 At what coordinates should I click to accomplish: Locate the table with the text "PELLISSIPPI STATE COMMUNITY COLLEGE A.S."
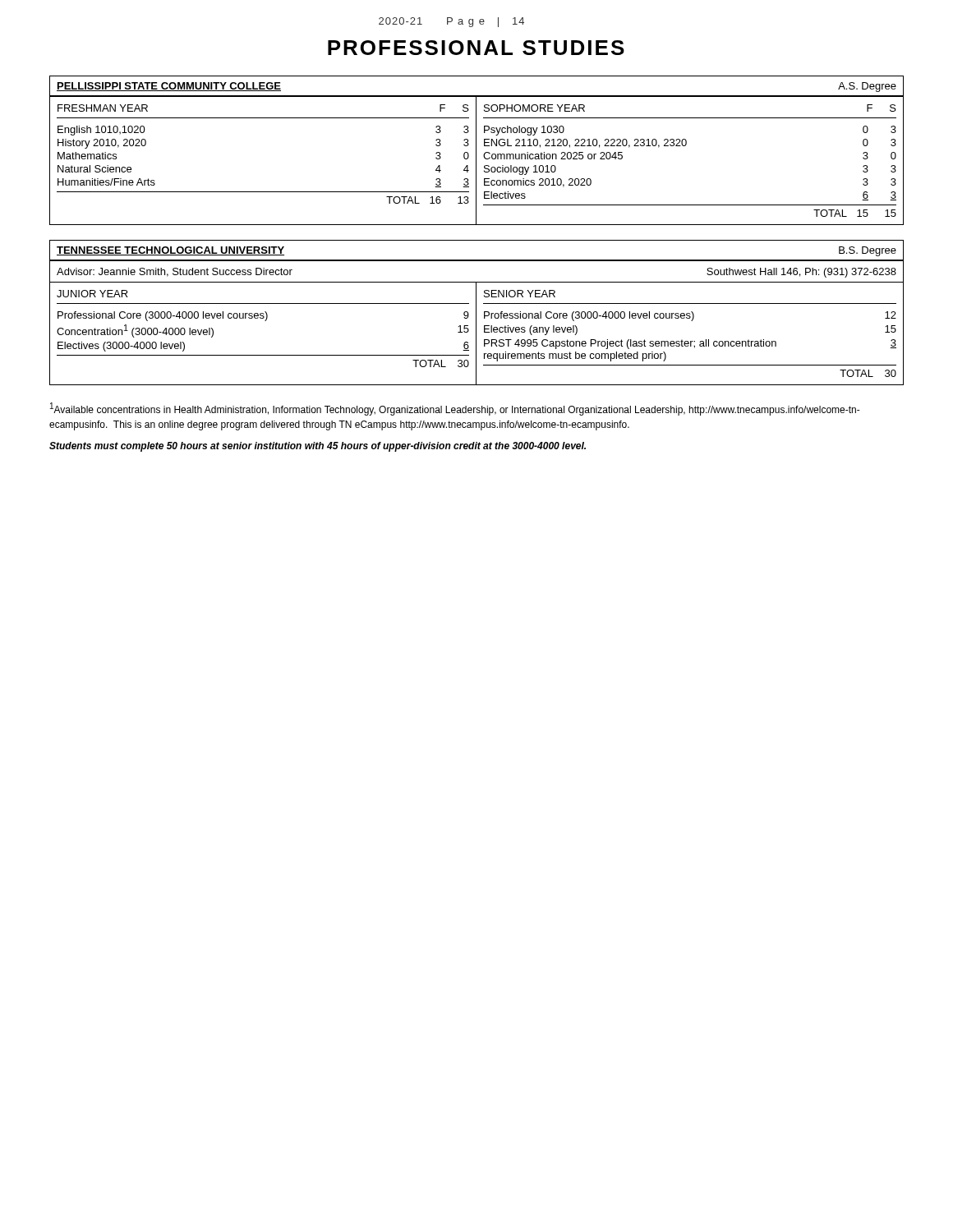[476, 150]
